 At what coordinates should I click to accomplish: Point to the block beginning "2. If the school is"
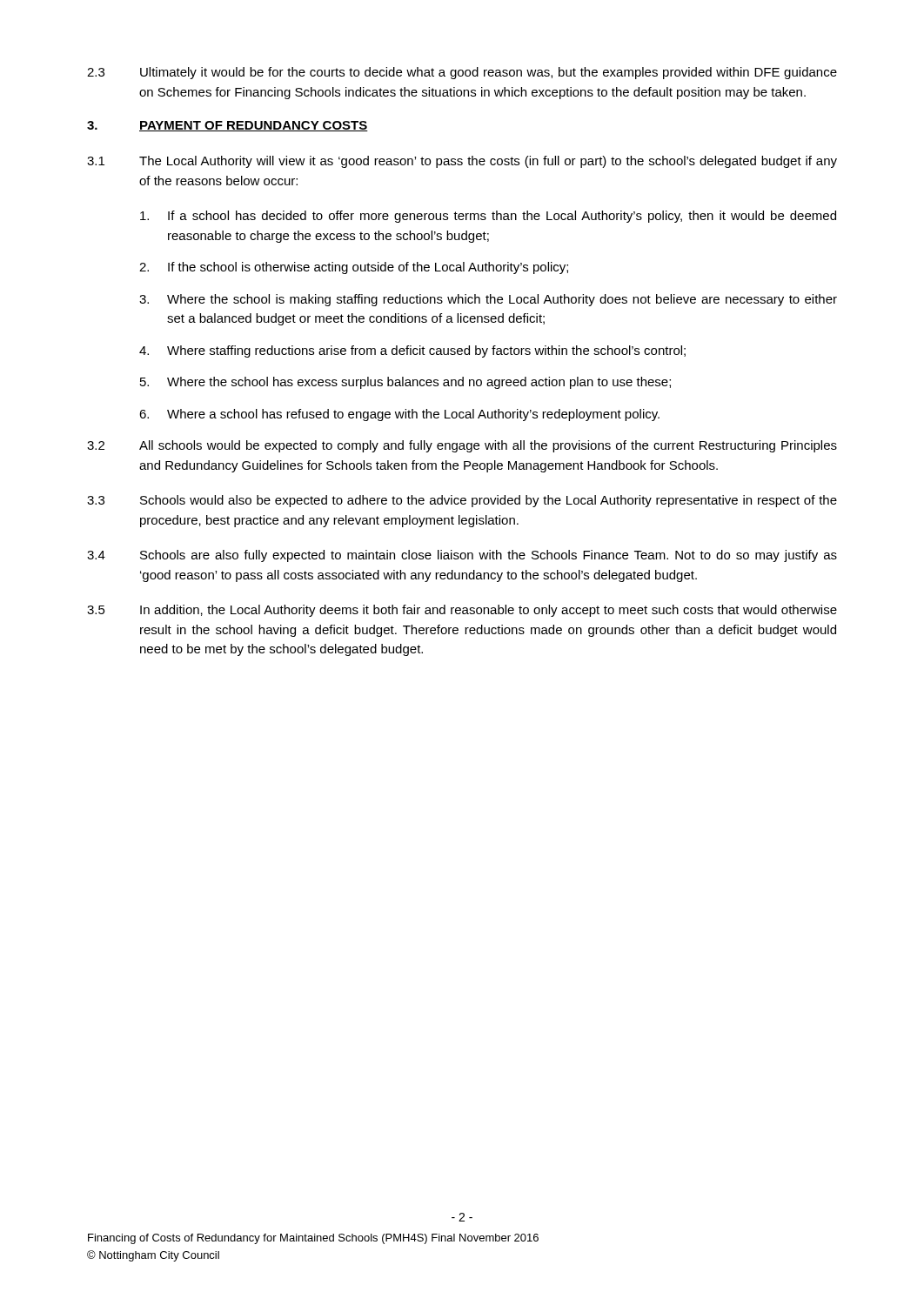(488, 267)
